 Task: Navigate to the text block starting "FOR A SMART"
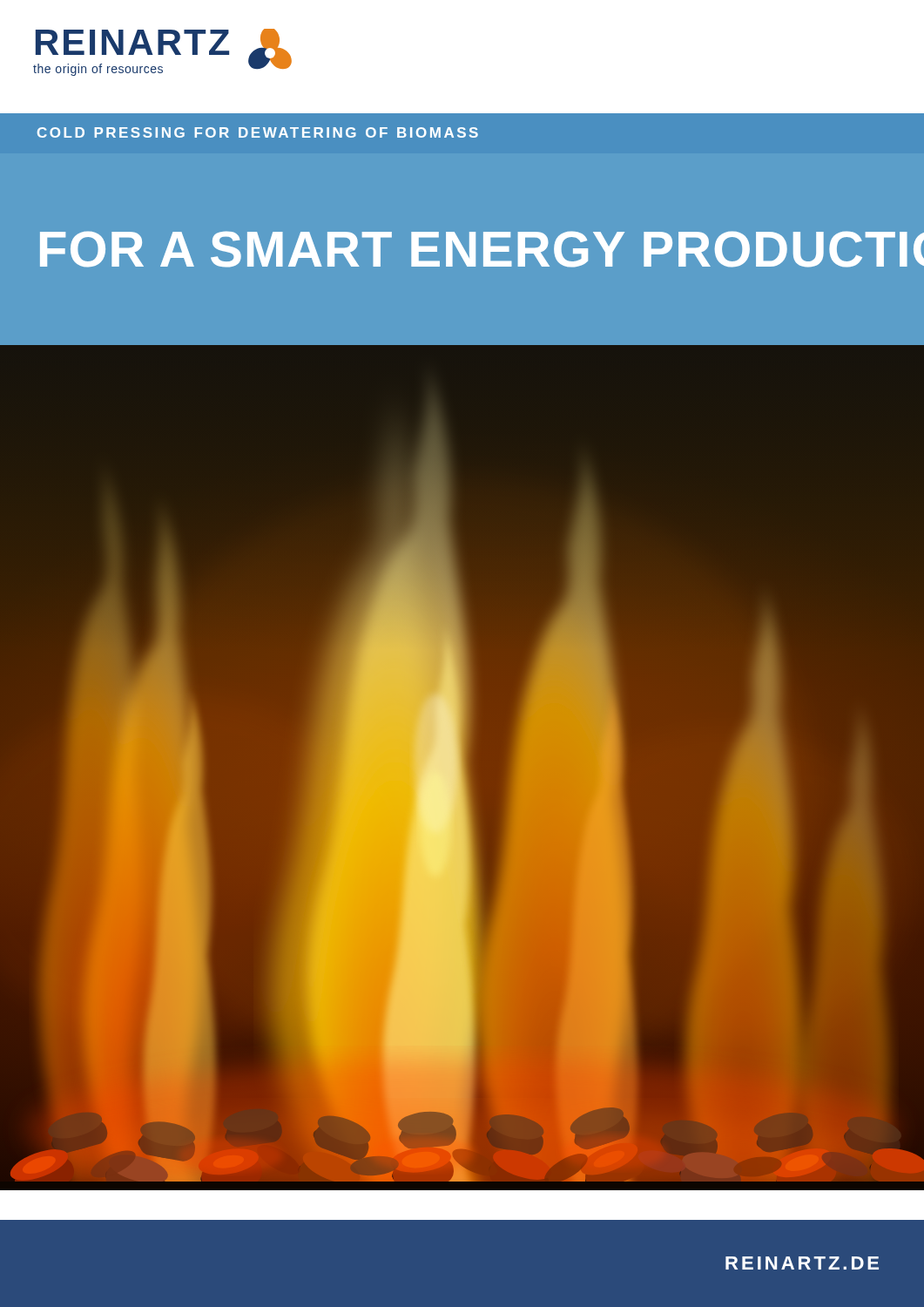(480, 249)
